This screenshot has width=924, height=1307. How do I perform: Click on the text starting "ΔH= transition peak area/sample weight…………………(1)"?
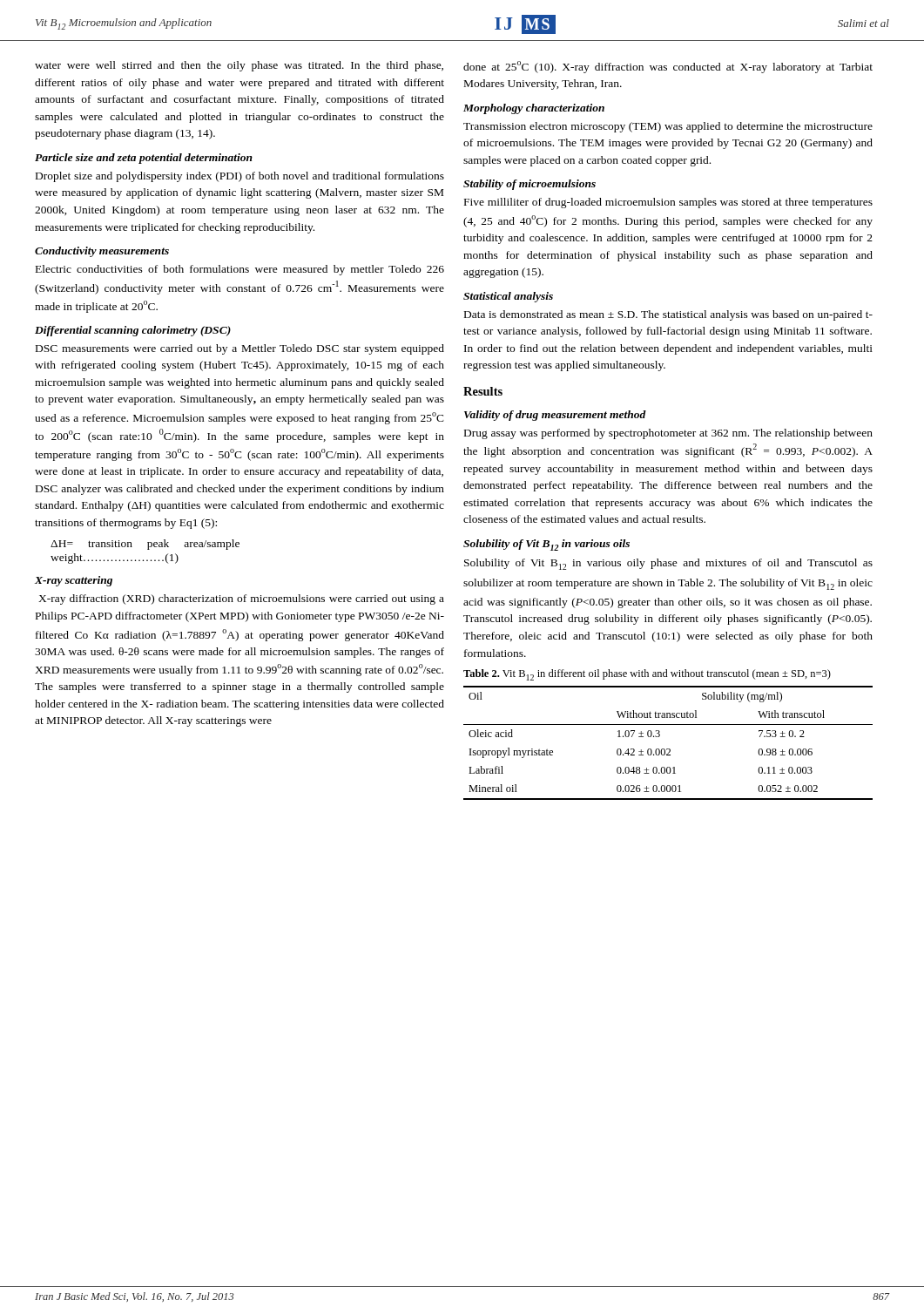[145, 551]
